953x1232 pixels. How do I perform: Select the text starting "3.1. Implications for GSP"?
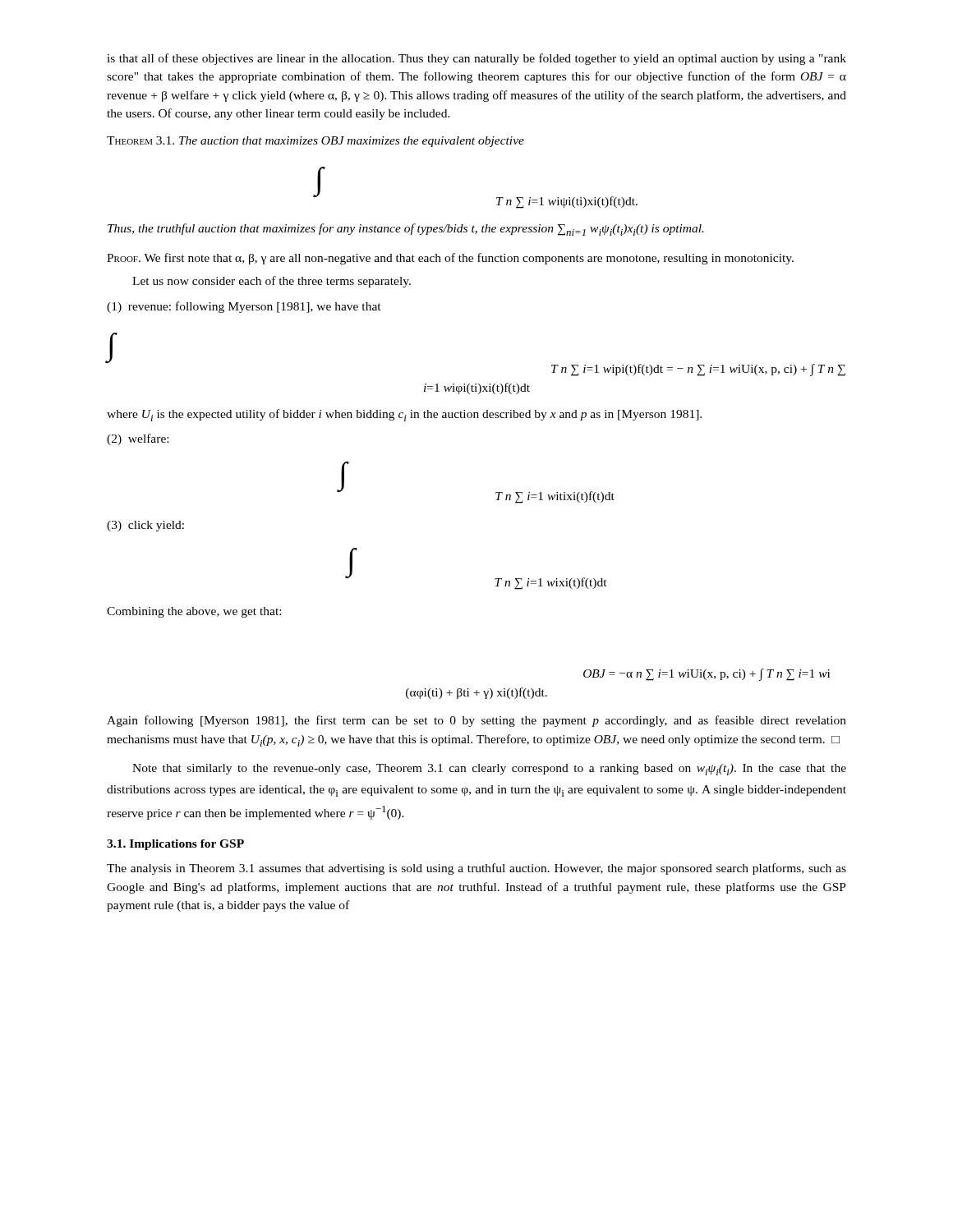click(x=175, y=843)
